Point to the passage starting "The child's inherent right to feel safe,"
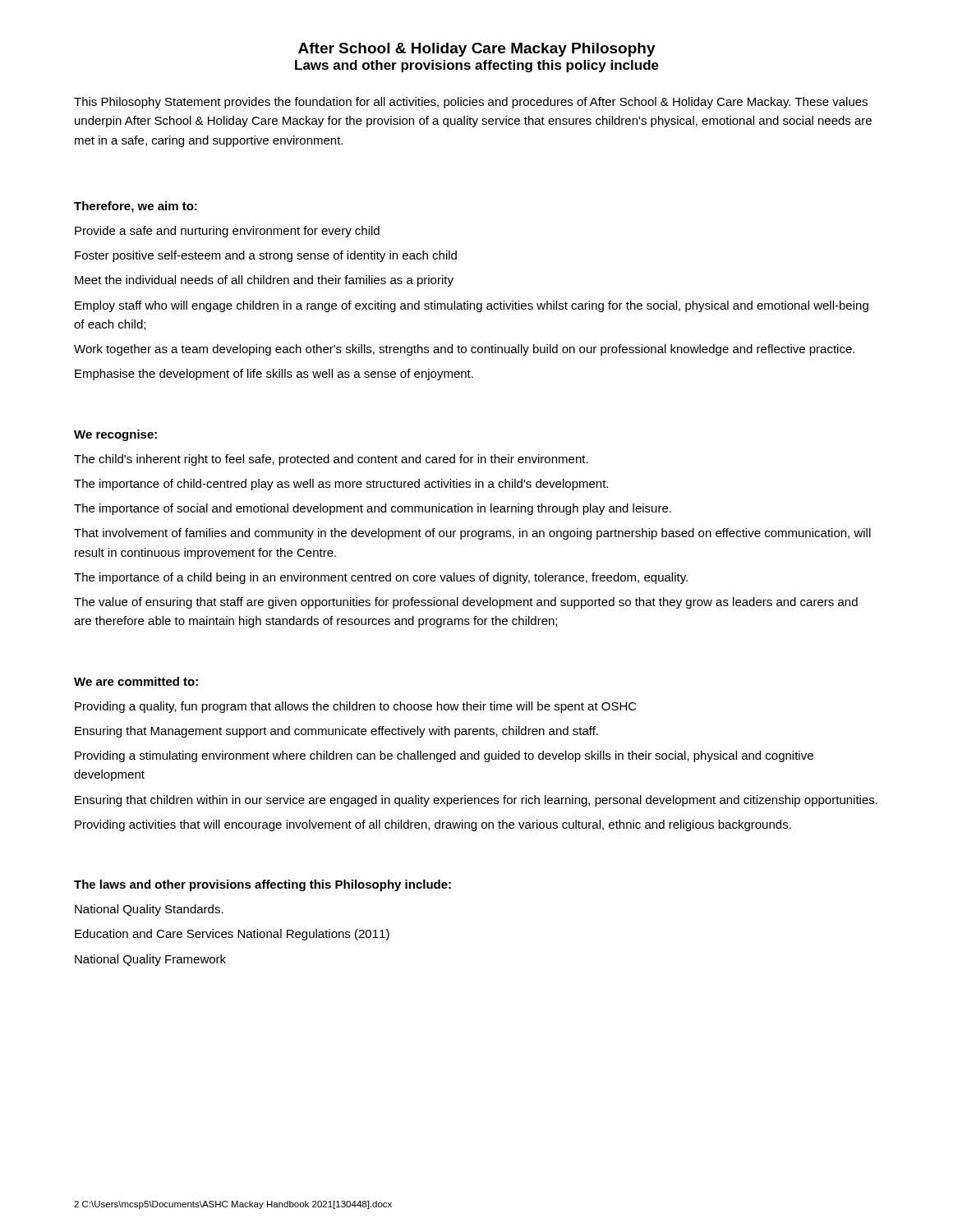Screen dimensions: 1232x953 [331, 458]
